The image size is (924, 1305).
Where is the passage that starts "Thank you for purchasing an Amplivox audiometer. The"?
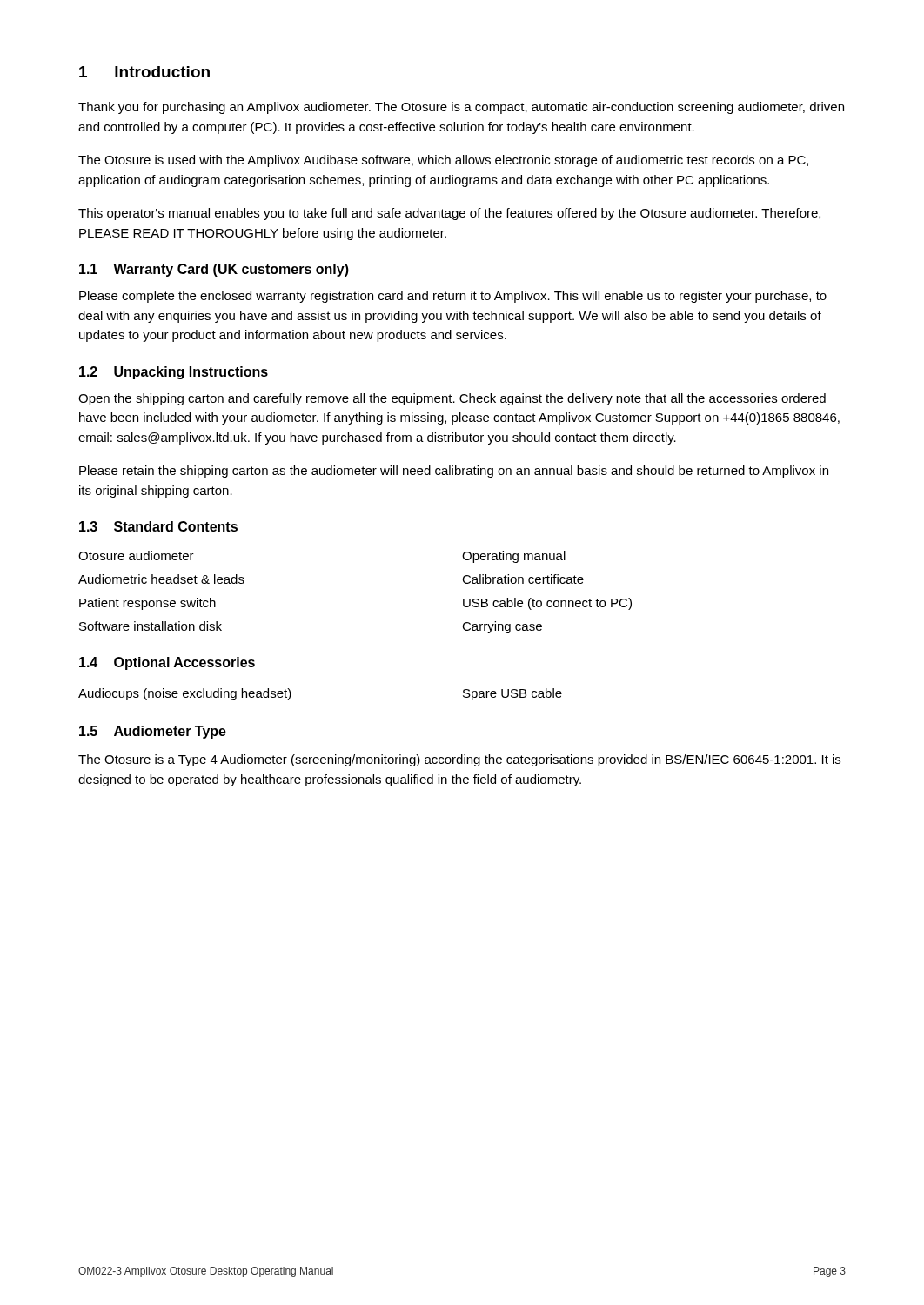[x=462, y=117]
